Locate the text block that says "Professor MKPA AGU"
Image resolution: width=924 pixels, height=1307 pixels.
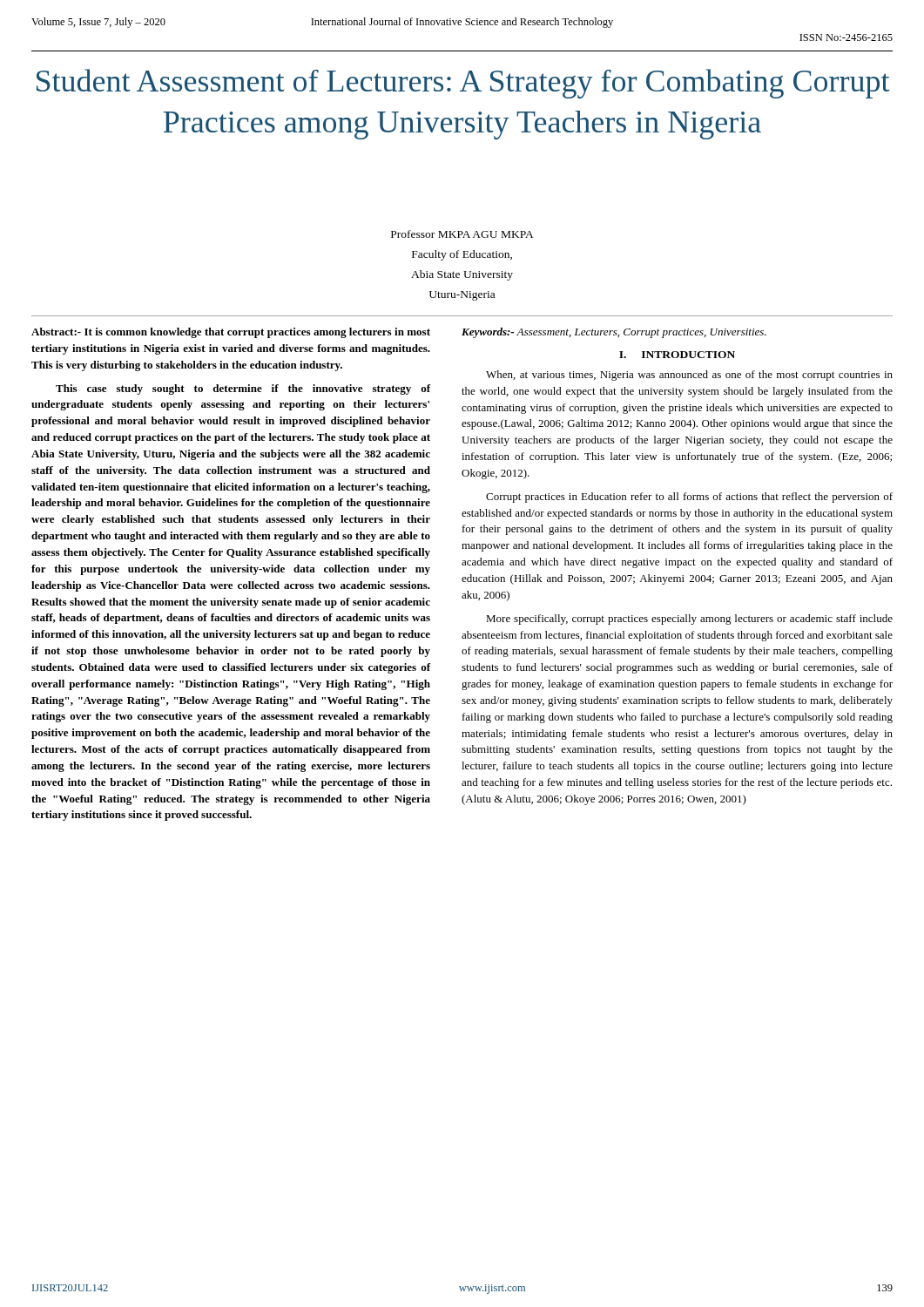click(x=462, y=264)
